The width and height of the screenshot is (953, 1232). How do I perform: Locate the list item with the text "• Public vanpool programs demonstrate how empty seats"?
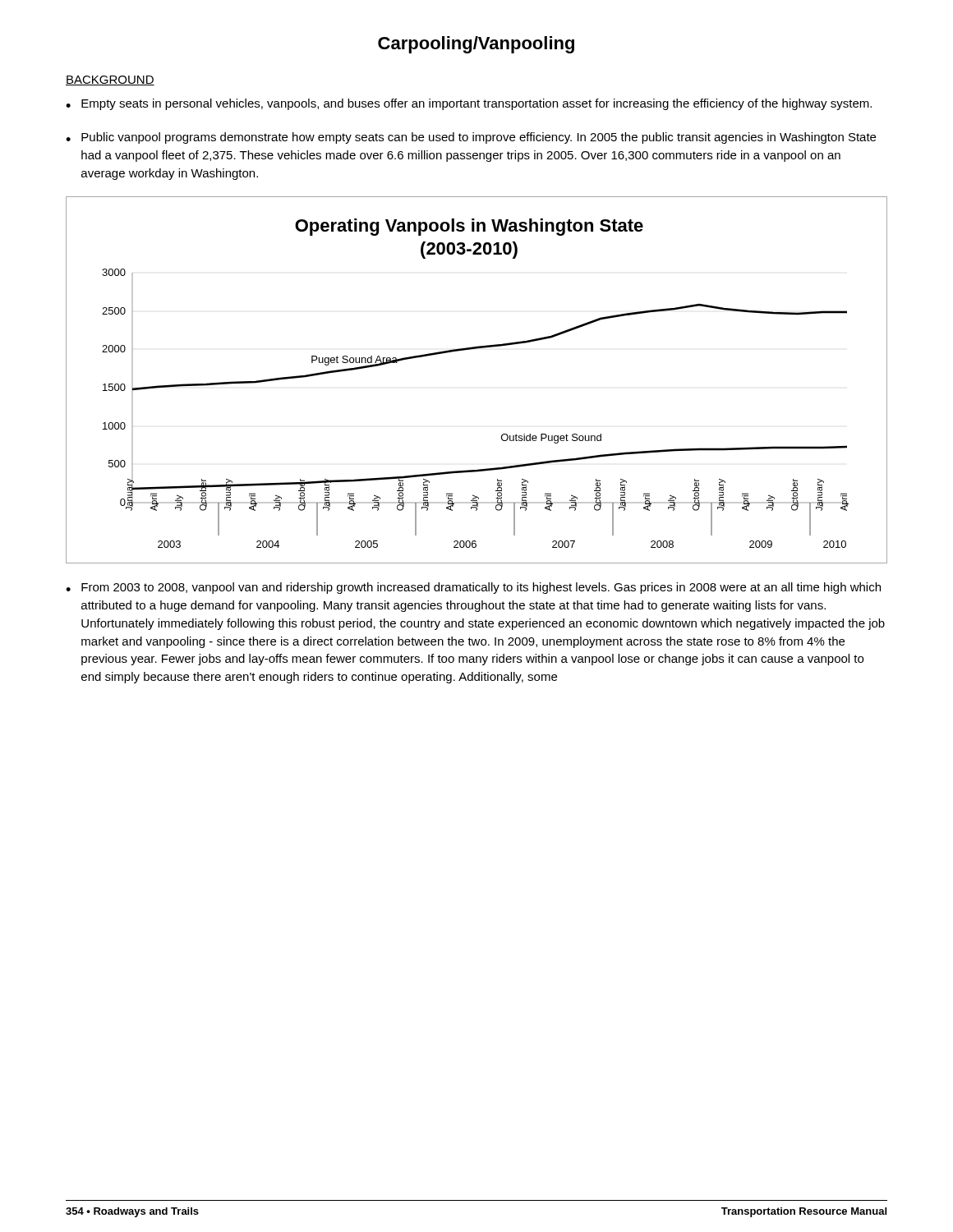click(476, 155)
